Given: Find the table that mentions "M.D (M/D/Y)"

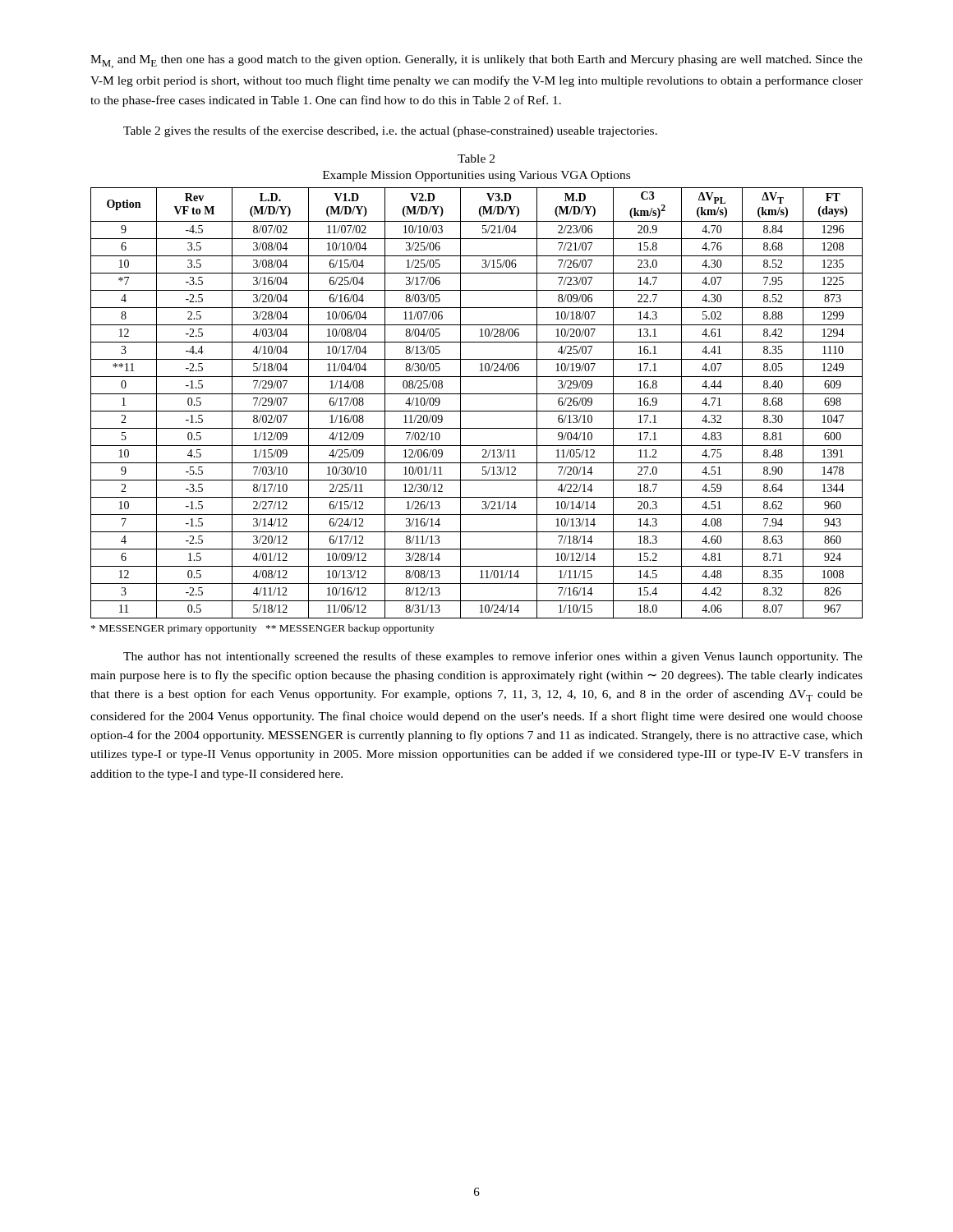Looking at the screenshot, I should pos(476,403).
